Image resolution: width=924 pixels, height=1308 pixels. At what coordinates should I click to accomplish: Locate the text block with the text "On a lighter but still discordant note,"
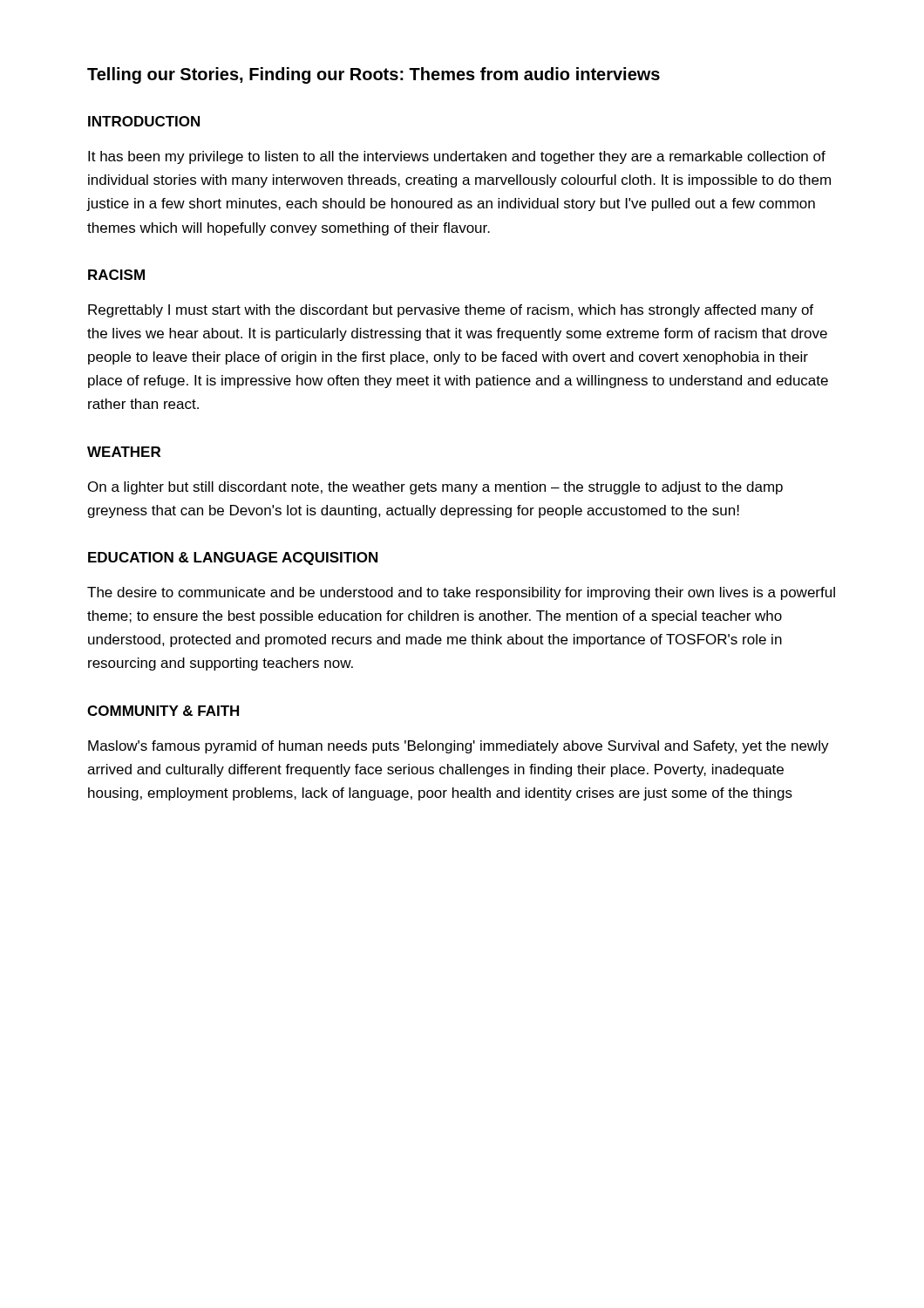point(435,498)
